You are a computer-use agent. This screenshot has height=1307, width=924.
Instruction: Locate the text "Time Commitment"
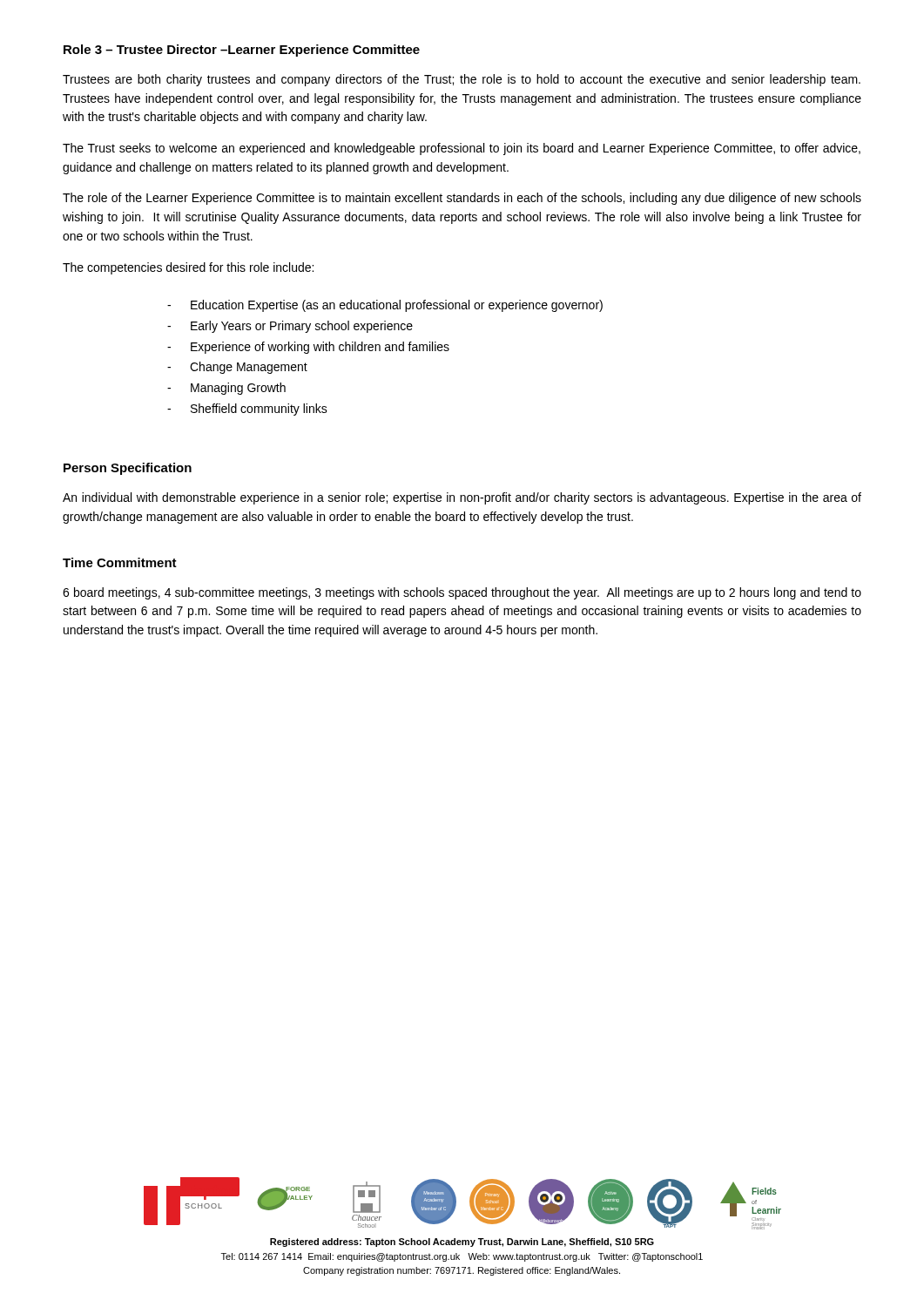tap(120, 562)
